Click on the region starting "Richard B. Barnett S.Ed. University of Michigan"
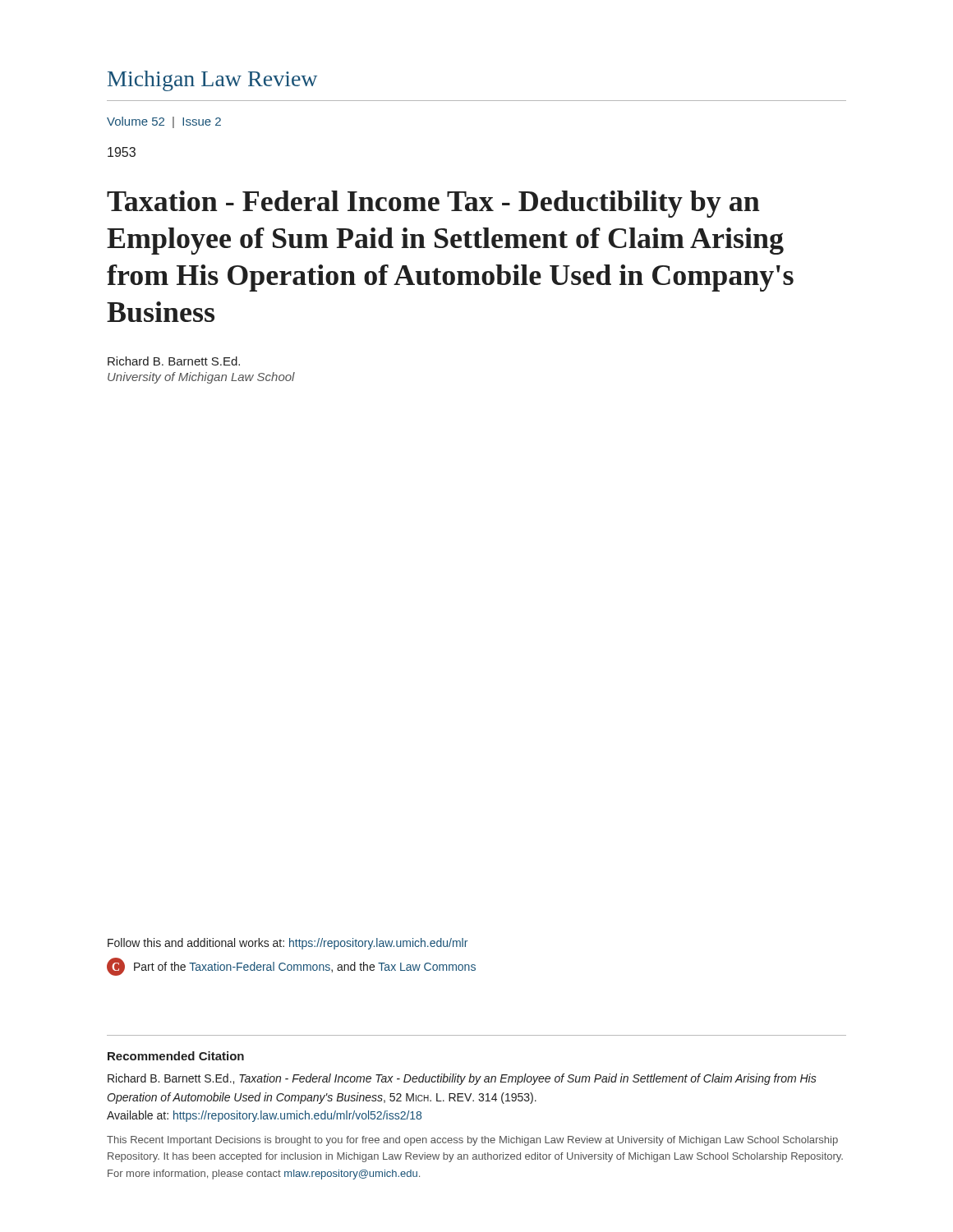The width and height of the screenshot is (953, 1232). coord(174,361)
